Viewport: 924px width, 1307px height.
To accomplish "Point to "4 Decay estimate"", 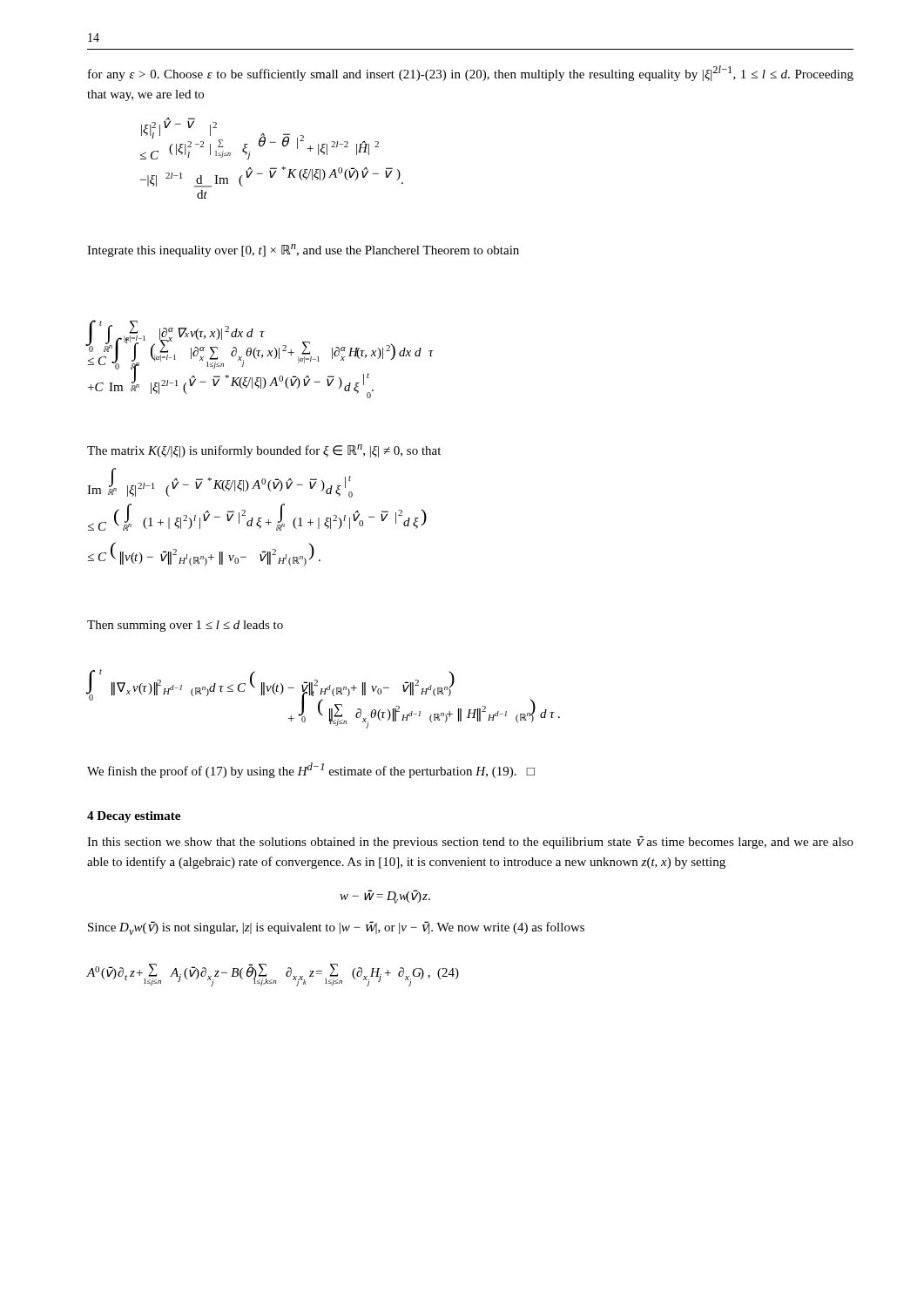I will tap(134, 815).
